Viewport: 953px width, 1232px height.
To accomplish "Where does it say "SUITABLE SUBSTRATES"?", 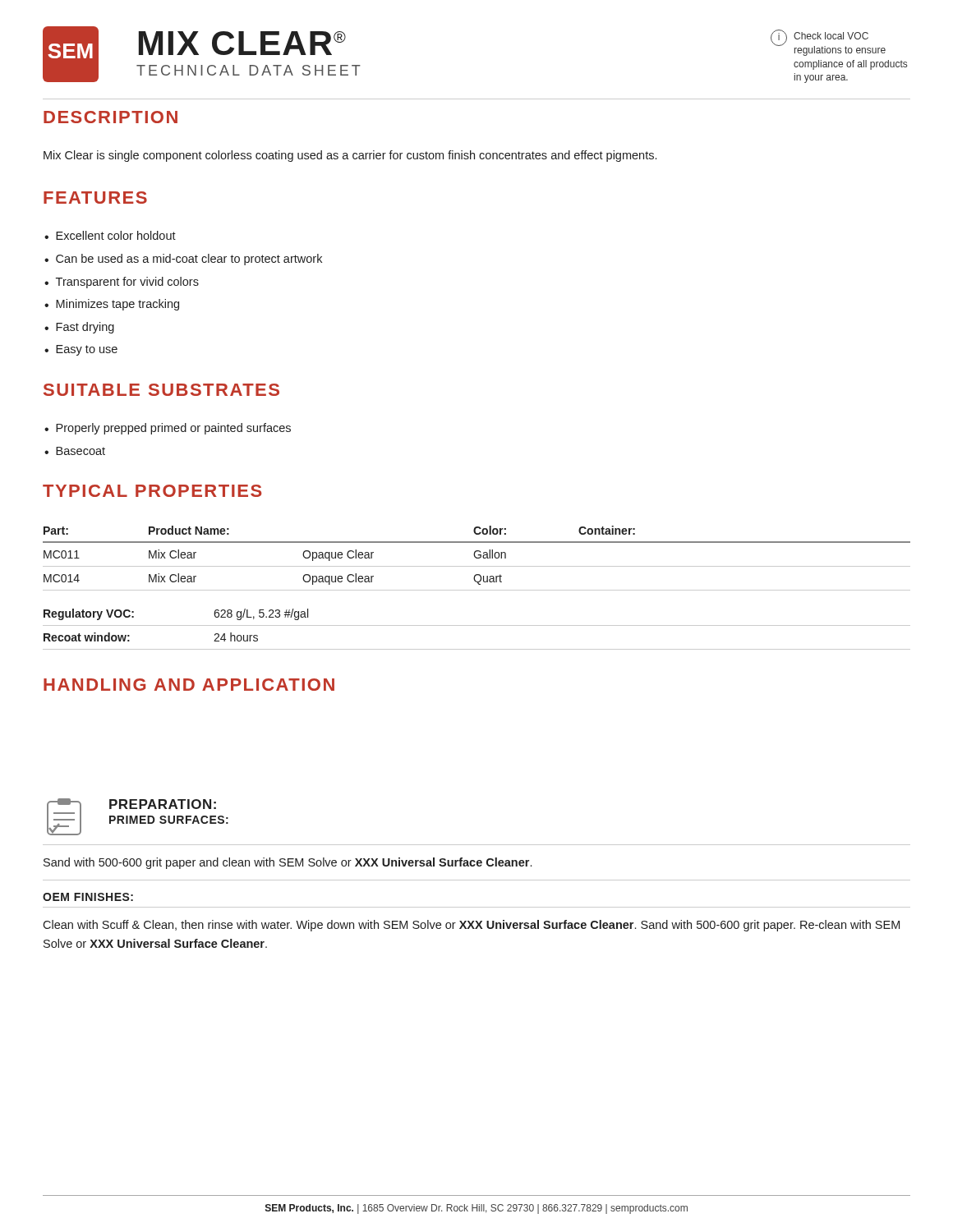I will tap(161, 390).
